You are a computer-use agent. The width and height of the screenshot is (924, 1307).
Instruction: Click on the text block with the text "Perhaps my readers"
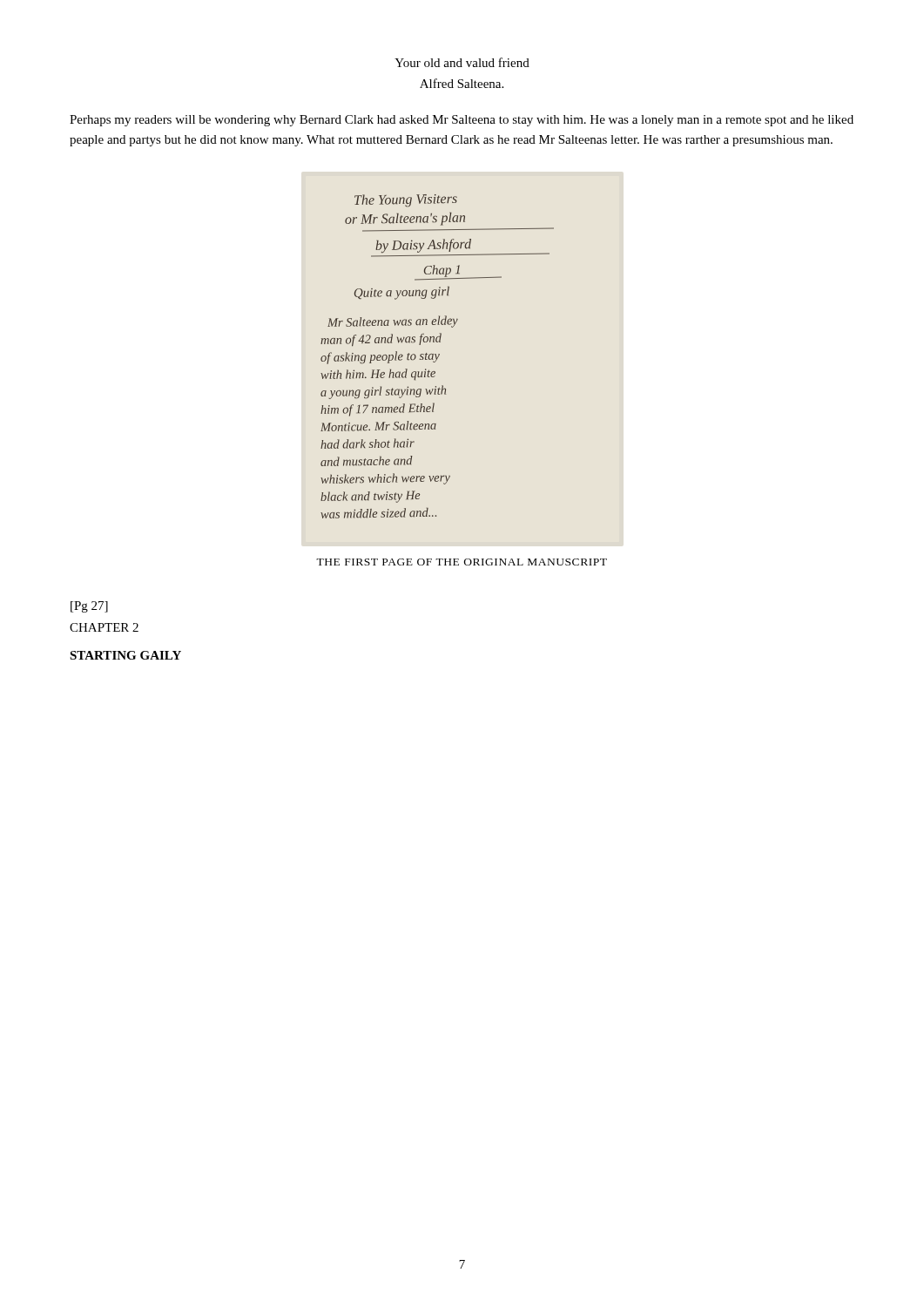click(462, 130)
